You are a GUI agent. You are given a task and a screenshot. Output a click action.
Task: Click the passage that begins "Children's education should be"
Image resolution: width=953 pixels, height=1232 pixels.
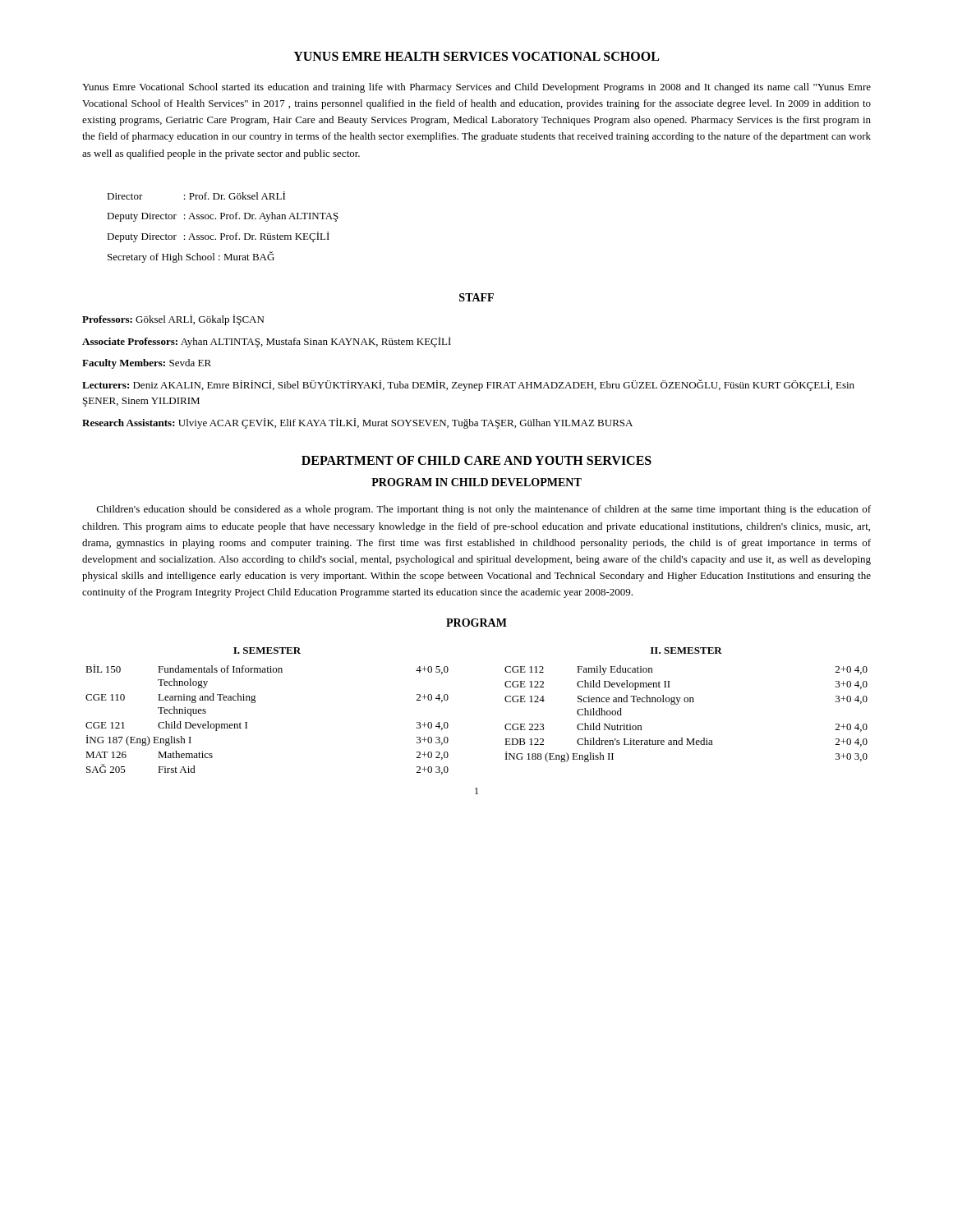[476, 551]
